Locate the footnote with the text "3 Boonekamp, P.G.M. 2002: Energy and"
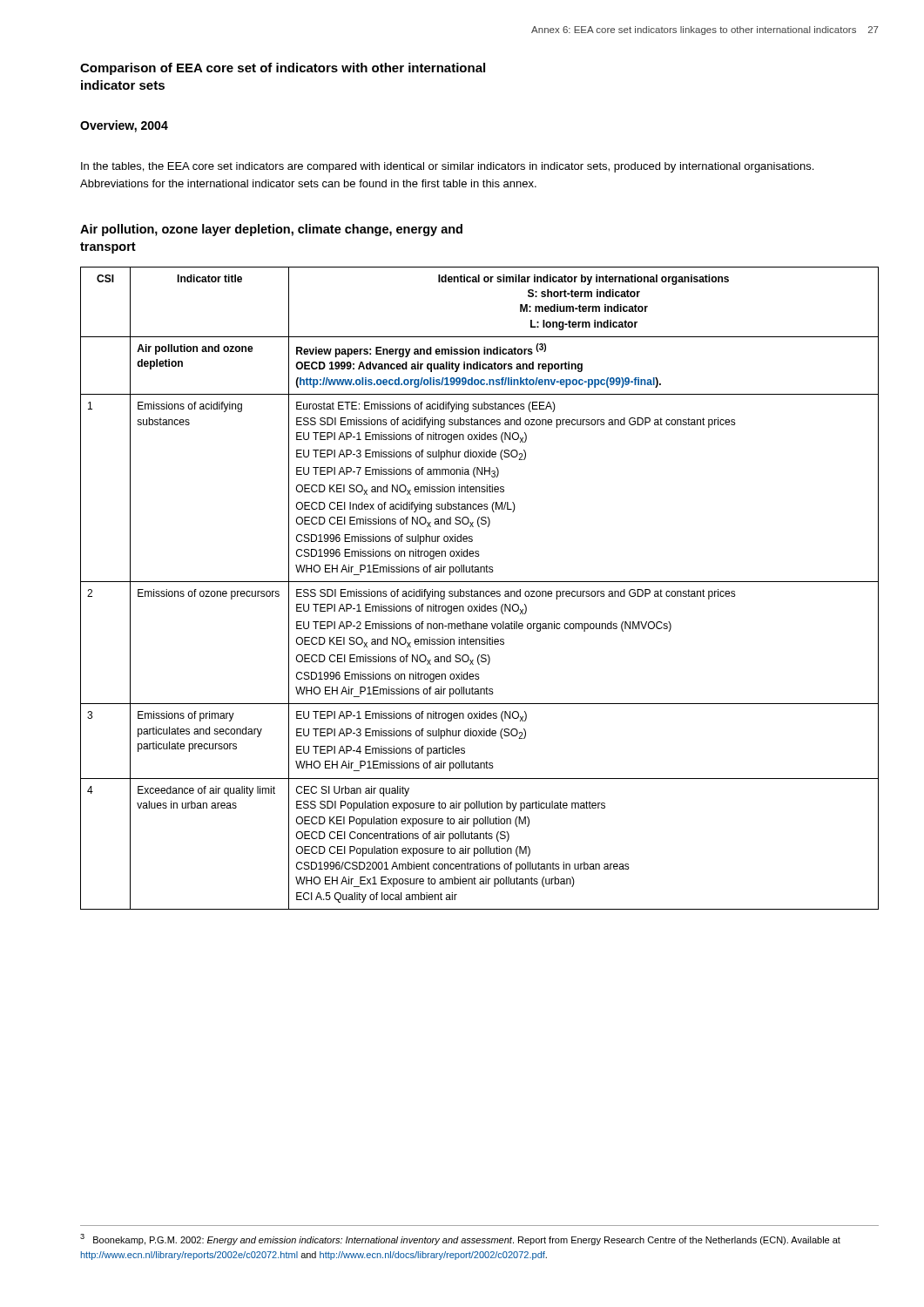 (460, 1246)
